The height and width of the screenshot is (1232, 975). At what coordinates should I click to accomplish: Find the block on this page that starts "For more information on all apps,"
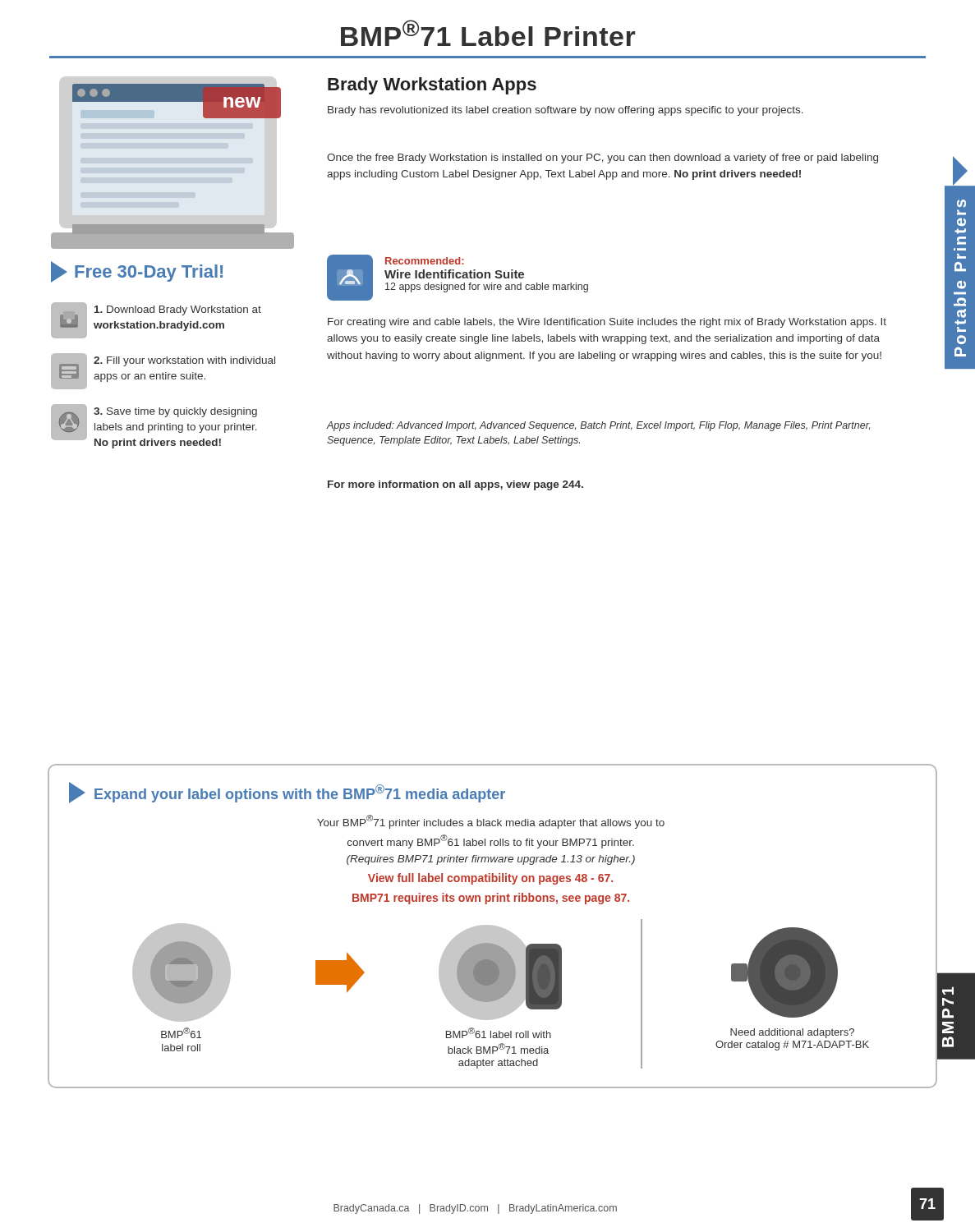tap(455, 485)
